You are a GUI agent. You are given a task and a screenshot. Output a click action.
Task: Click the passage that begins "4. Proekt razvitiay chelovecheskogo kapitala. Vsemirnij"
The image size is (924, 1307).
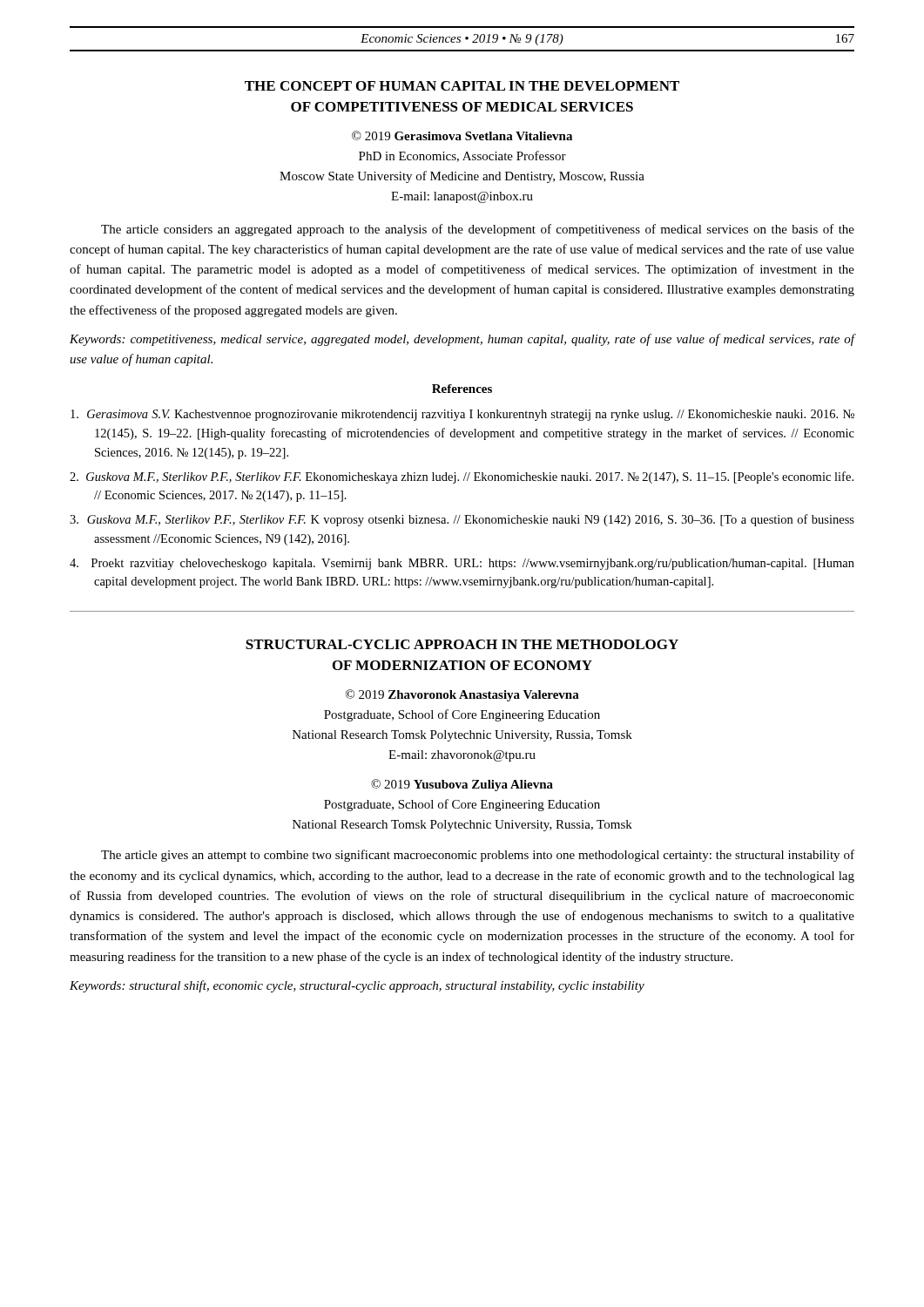point(462,572)
